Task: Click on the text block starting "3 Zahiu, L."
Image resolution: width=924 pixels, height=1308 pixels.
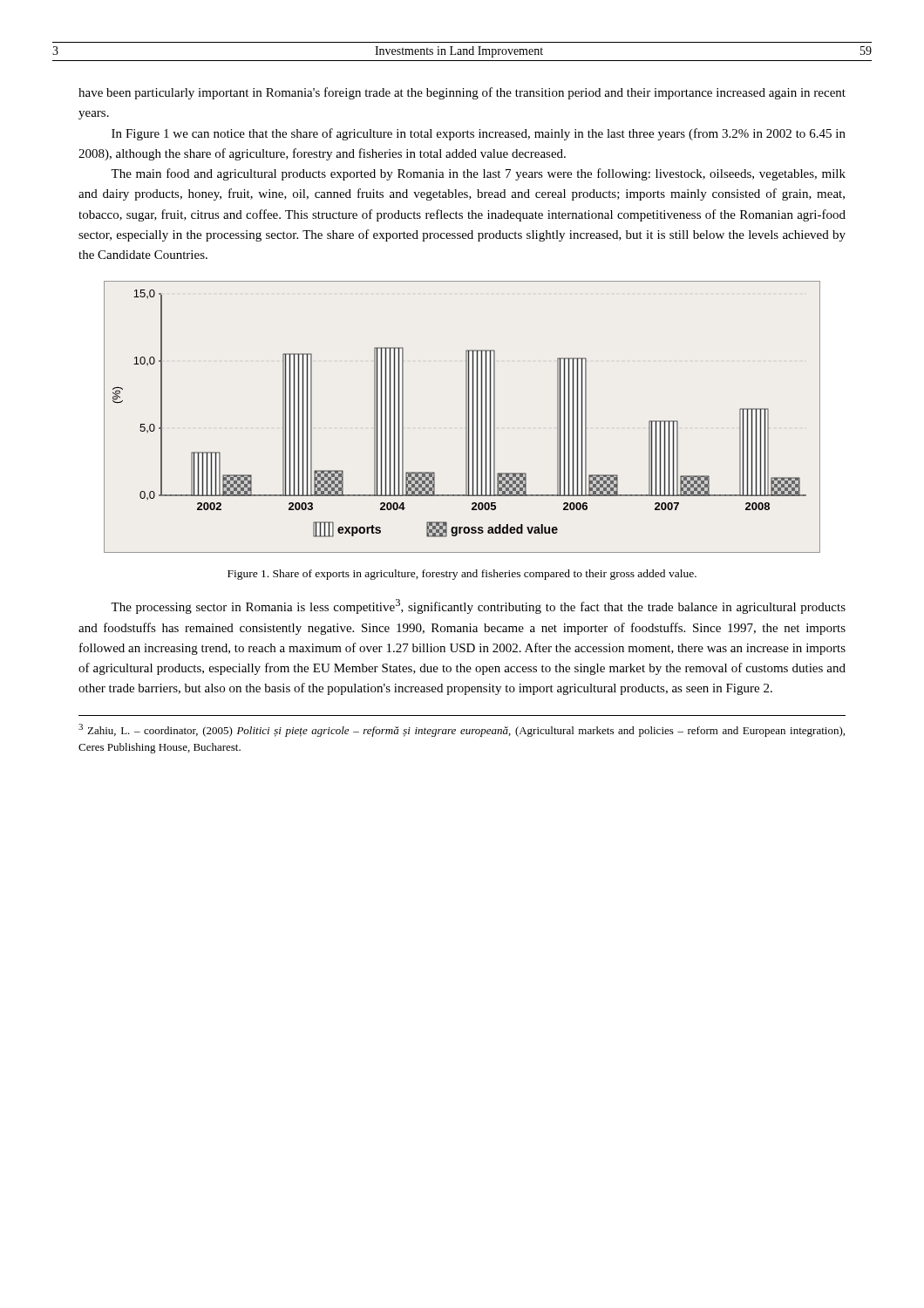Action: click(462, 738)
